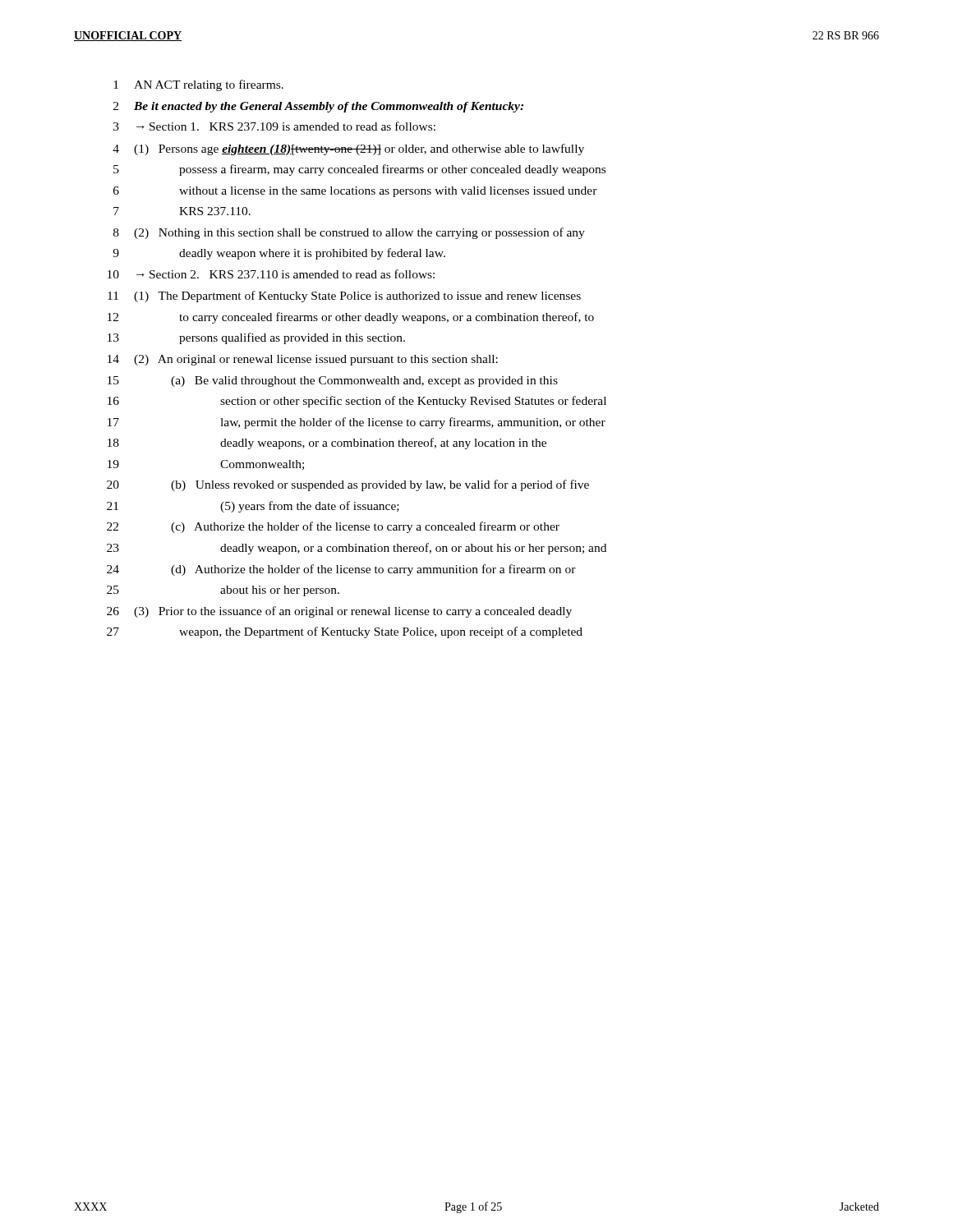Find the element starting "24 (d) Authorize the holder"

point(476,569)
